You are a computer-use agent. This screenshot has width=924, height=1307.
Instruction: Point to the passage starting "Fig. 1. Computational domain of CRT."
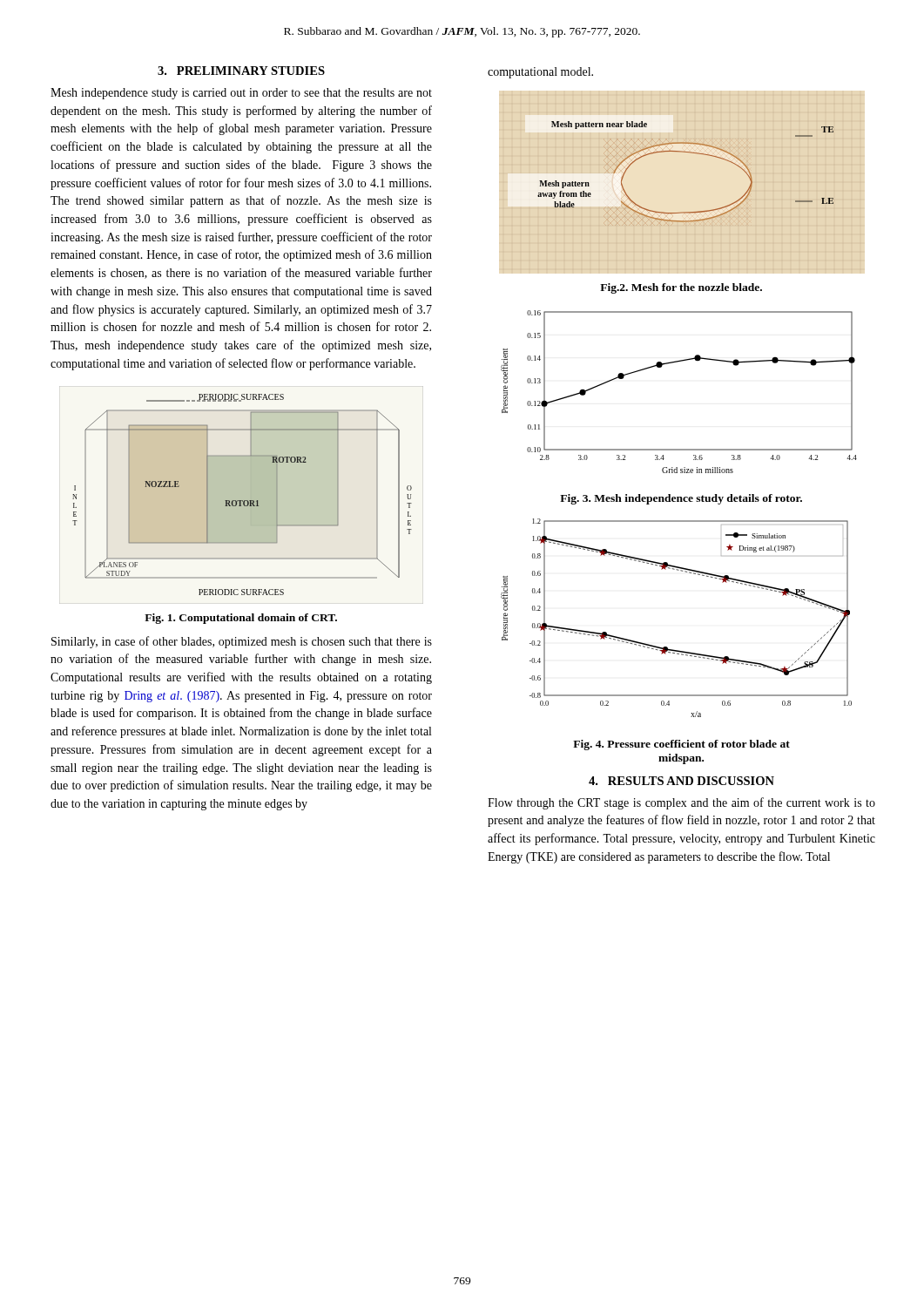(241, 617)
